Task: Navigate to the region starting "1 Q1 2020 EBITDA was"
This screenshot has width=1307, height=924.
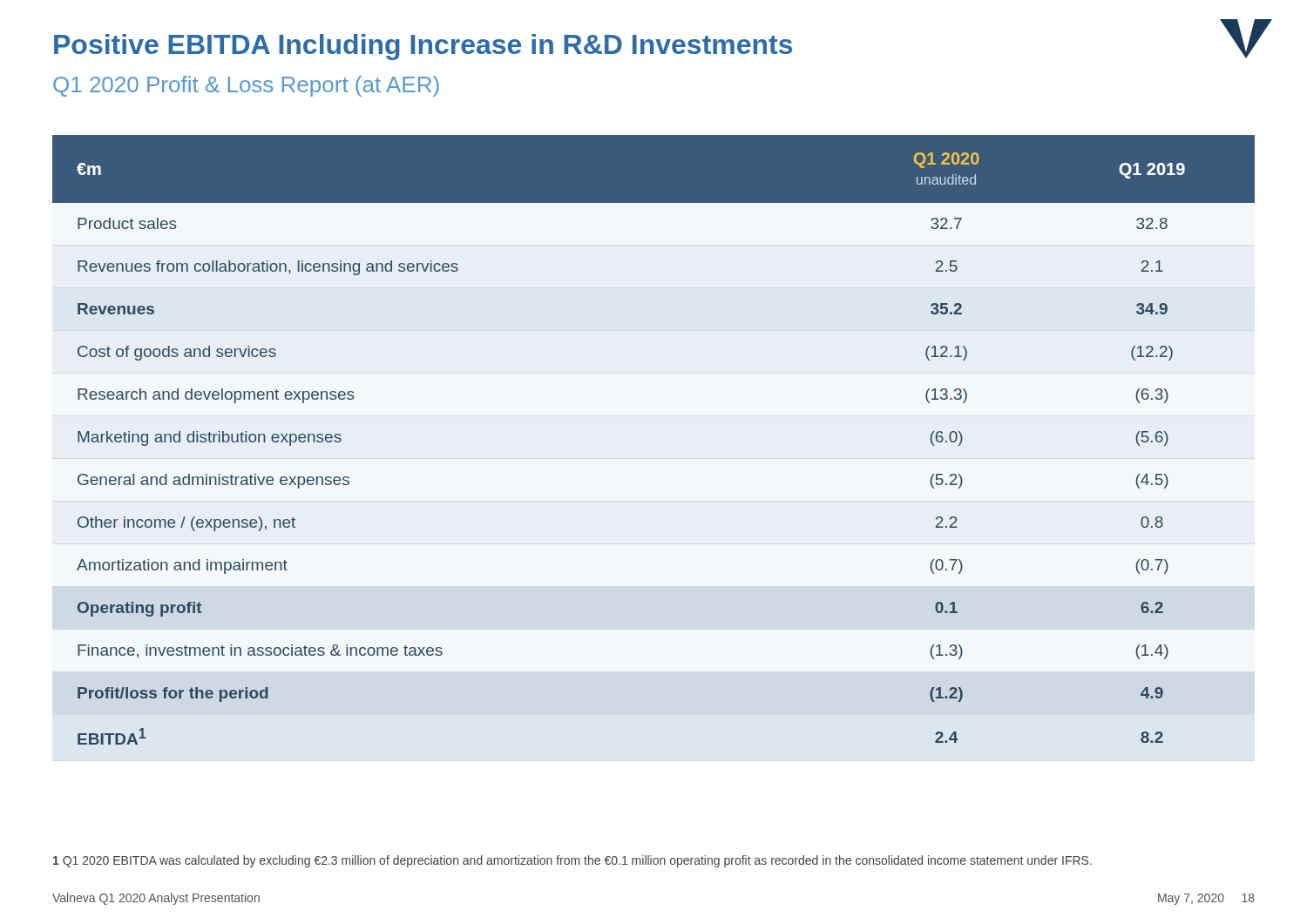Action: [572, 860]
